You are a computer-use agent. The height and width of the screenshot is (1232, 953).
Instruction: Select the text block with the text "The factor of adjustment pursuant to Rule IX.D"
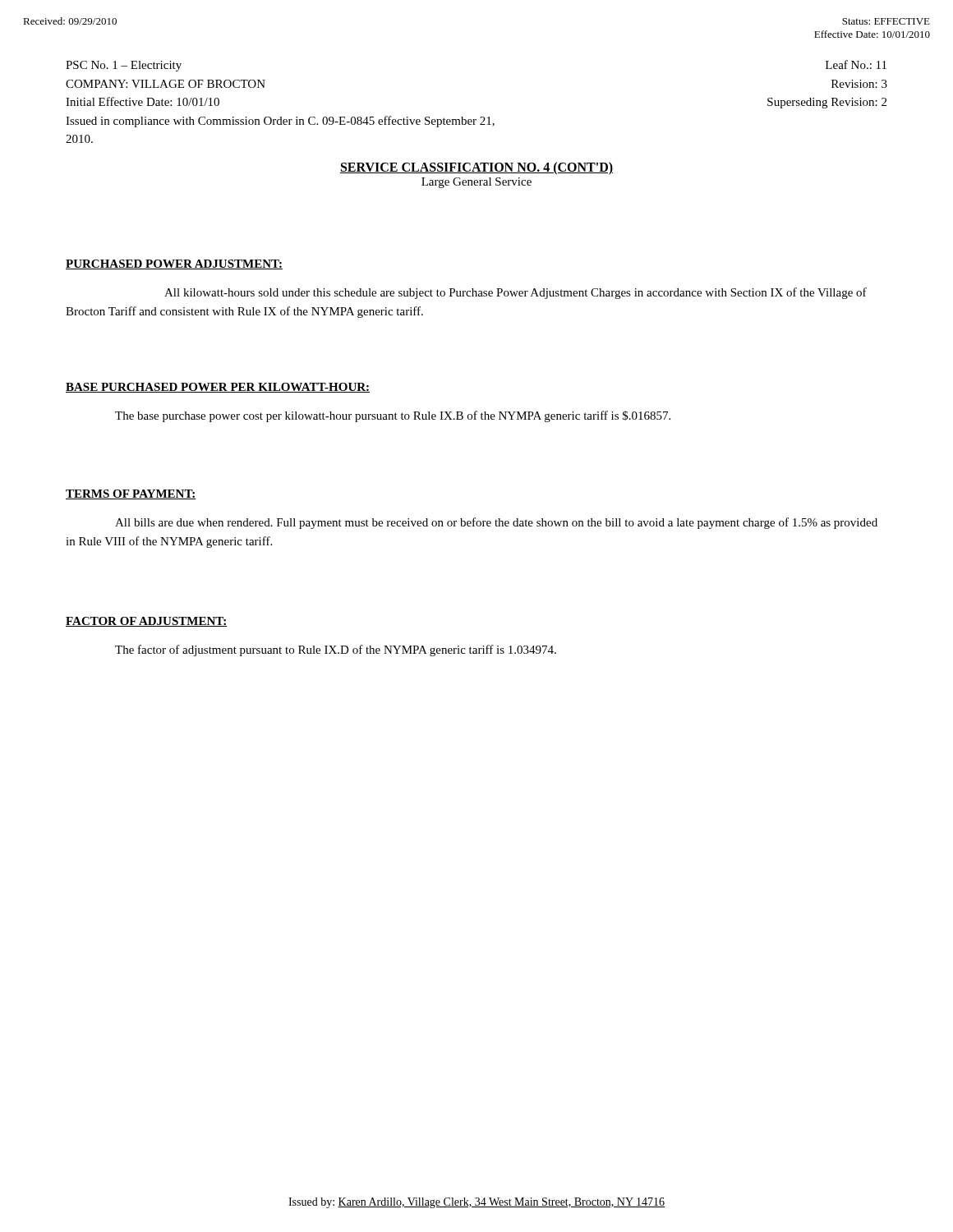point(476,650)
